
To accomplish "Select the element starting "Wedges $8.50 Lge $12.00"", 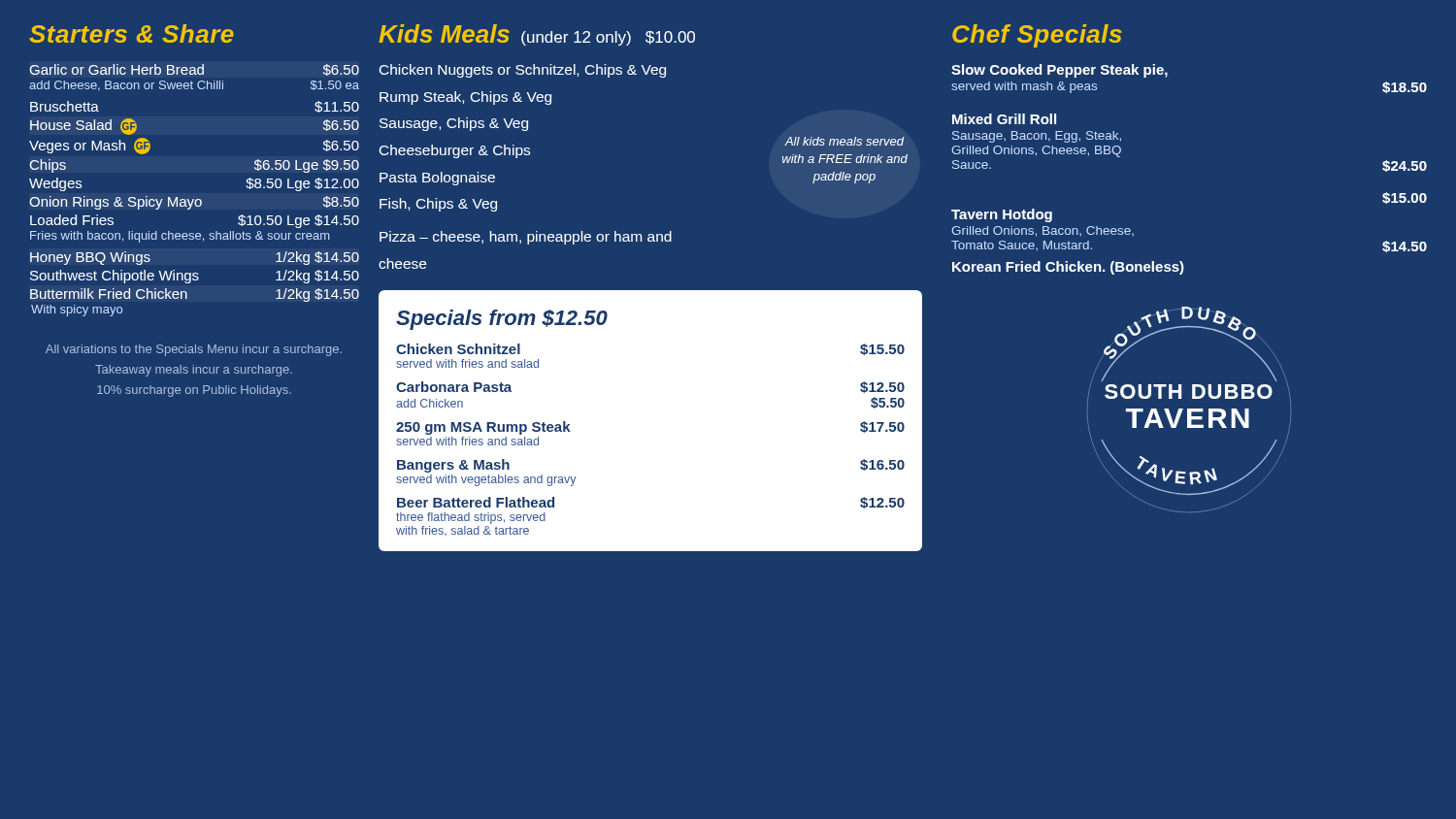I will (x=53, y=184).
